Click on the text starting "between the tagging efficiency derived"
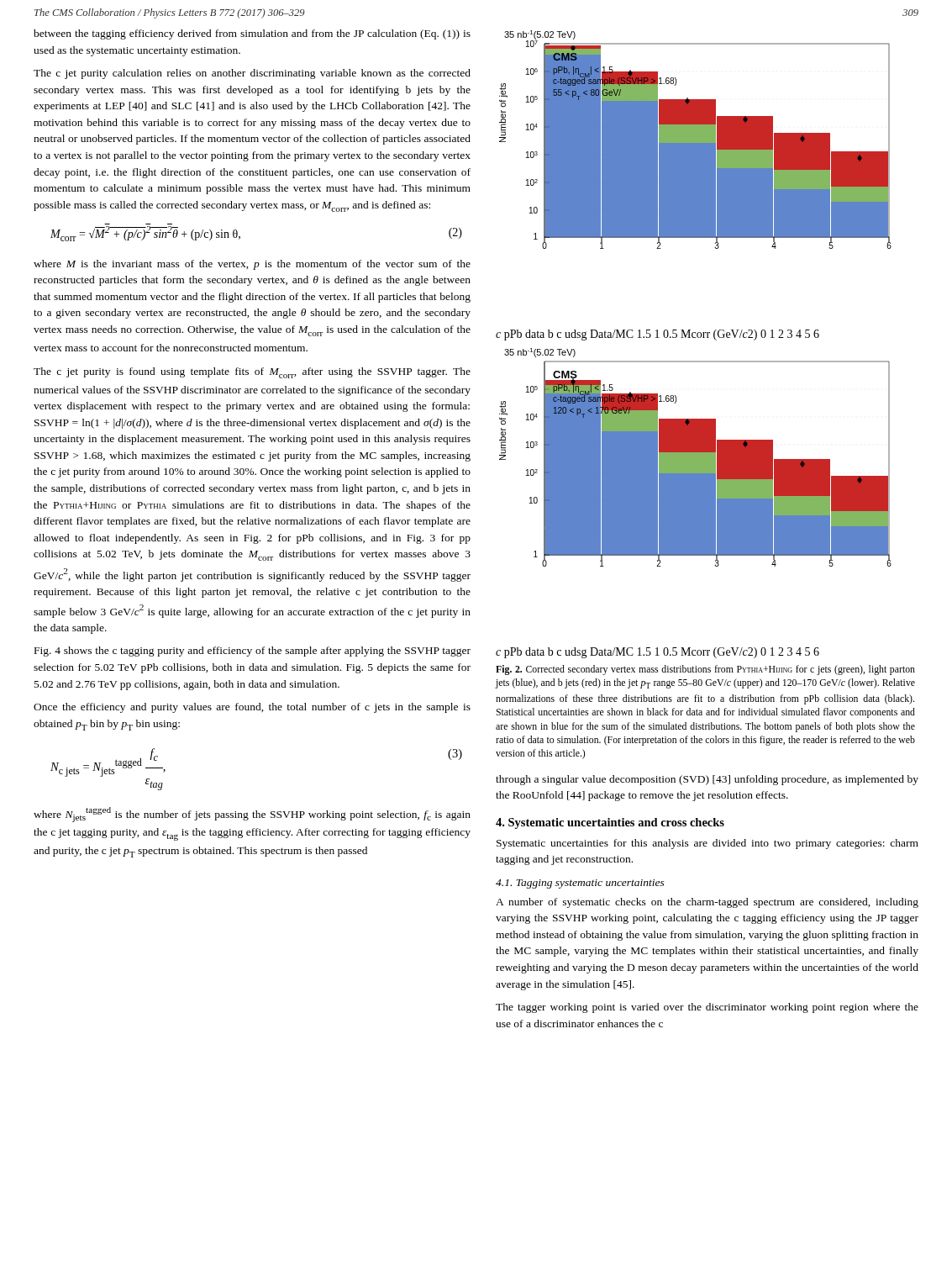This screenshot has height=1261, width=952. [252, 42]
